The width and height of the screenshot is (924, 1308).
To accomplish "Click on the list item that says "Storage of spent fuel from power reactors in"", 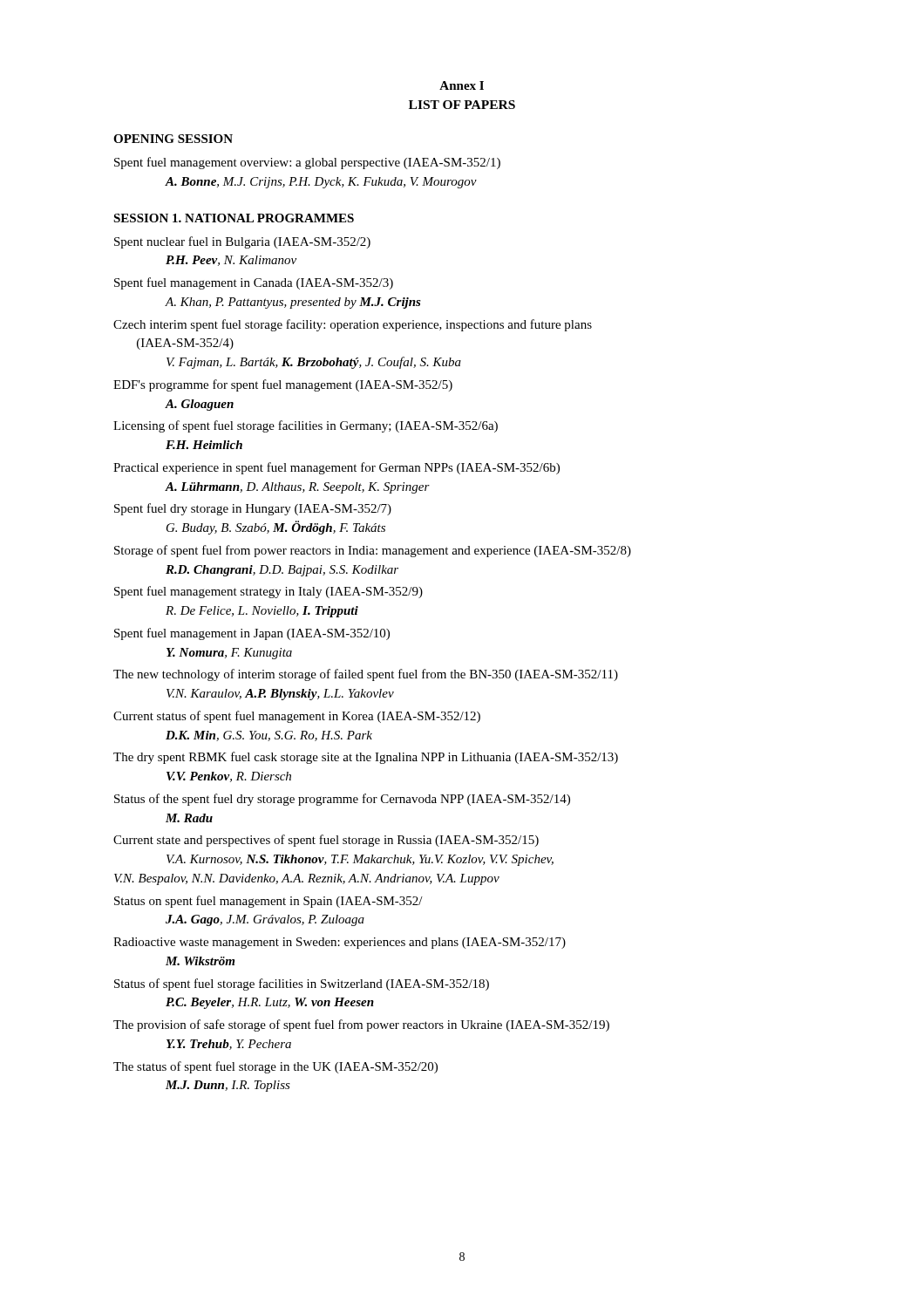I will 372,559.
